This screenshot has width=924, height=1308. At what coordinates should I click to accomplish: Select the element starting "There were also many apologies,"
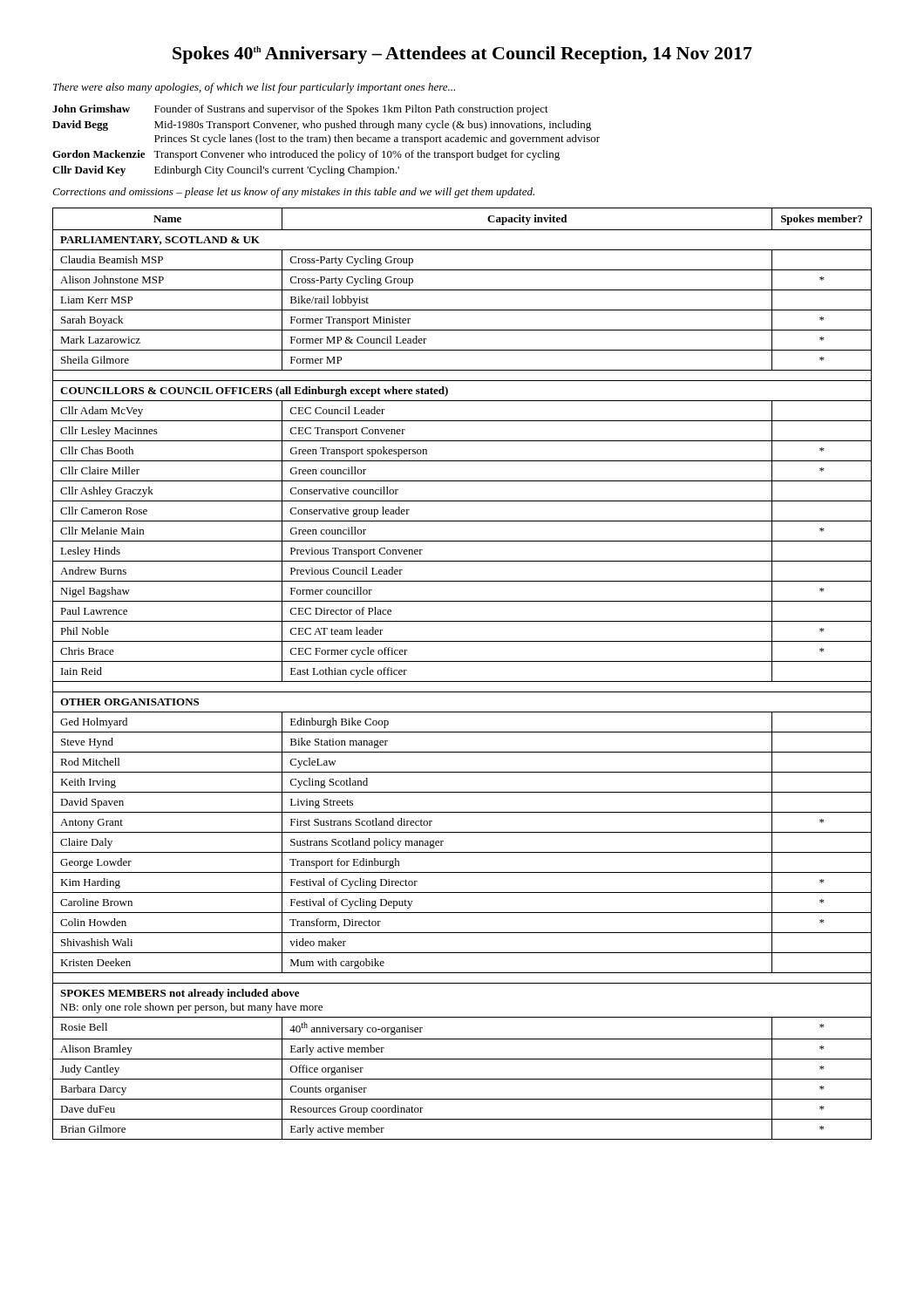pos(254,87)
